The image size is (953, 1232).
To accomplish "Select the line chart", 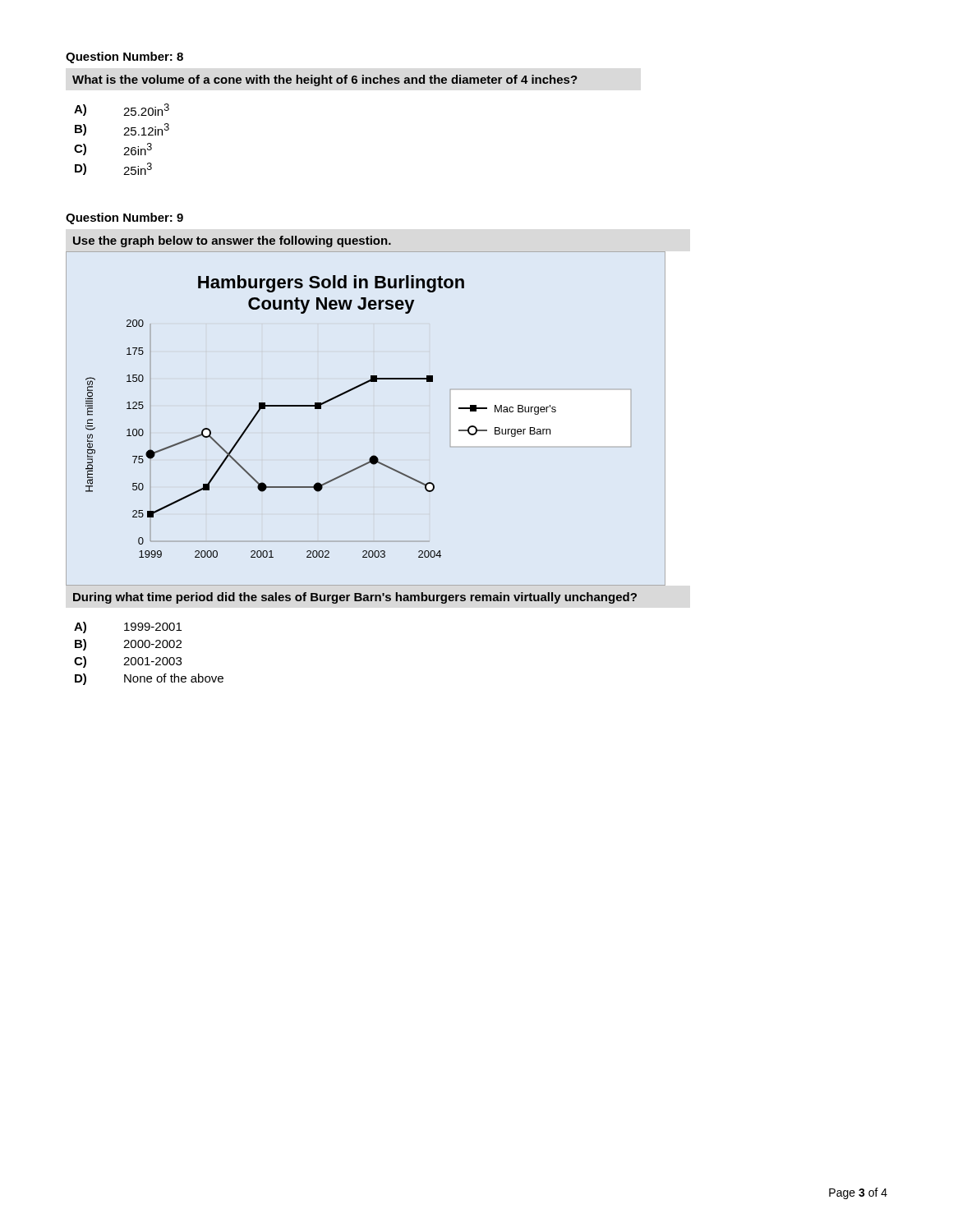I will 366,418.
